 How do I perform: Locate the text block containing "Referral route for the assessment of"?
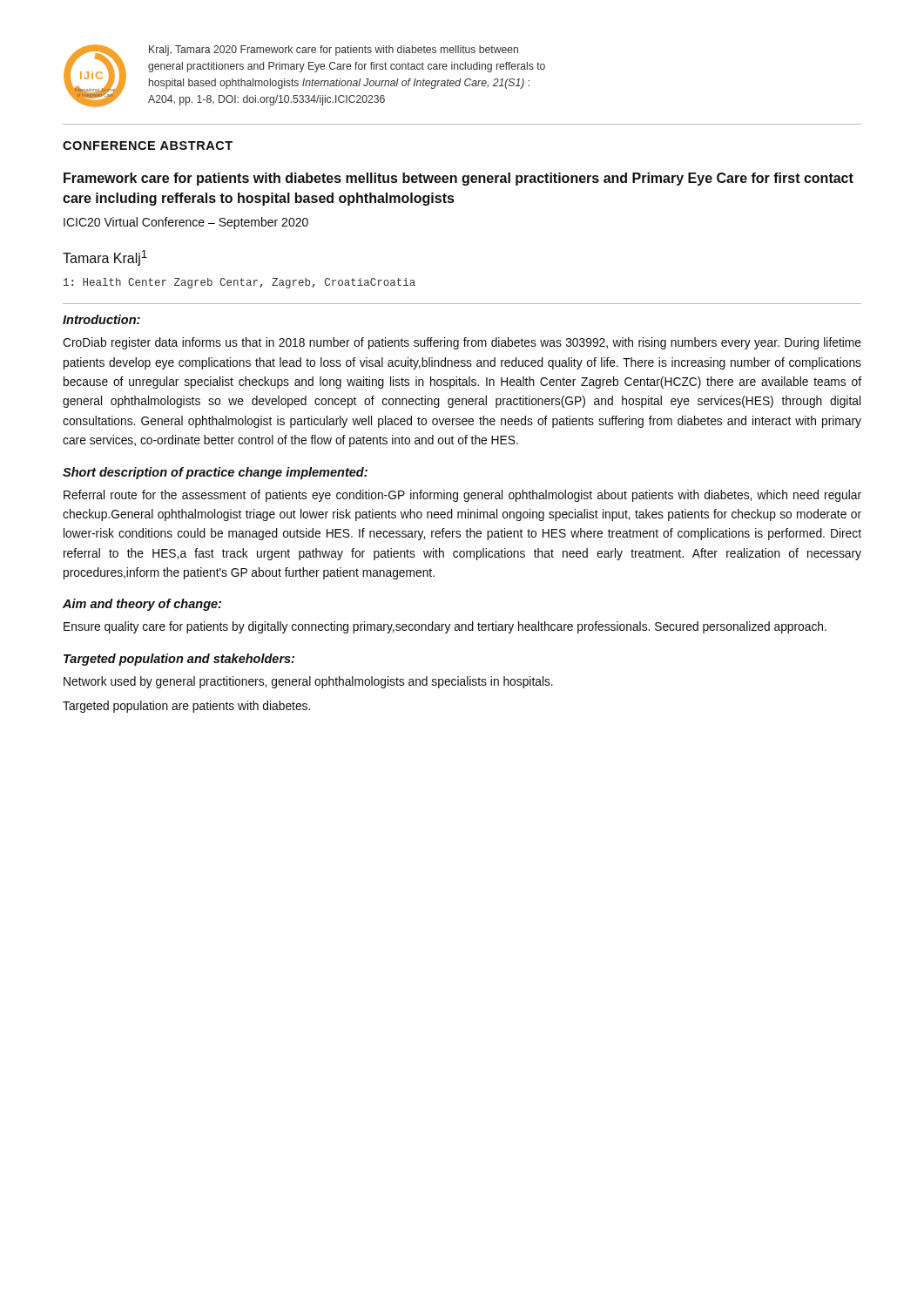(x=462, y=534)
